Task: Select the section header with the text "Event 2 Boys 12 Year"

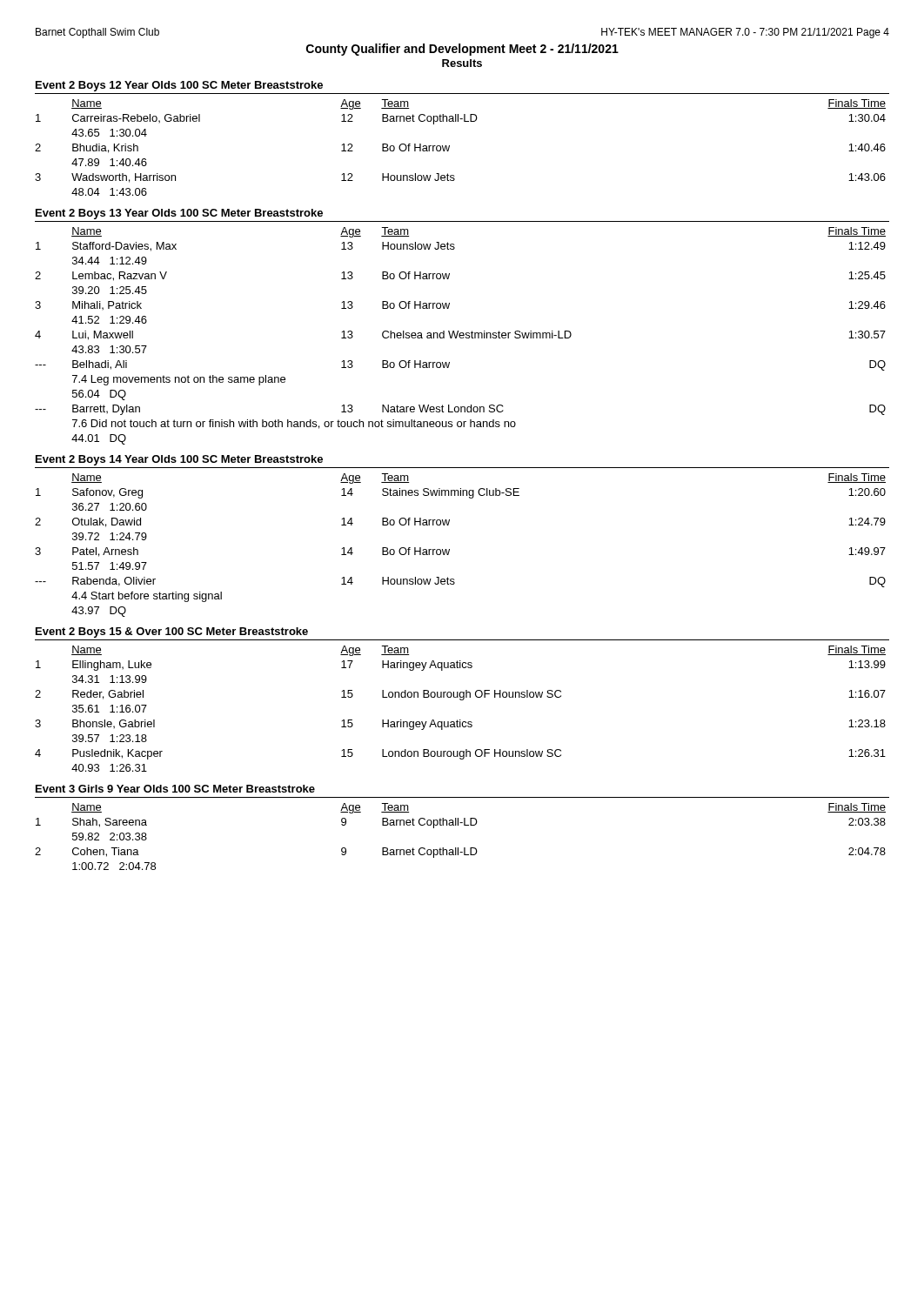Action: (179, 85)
